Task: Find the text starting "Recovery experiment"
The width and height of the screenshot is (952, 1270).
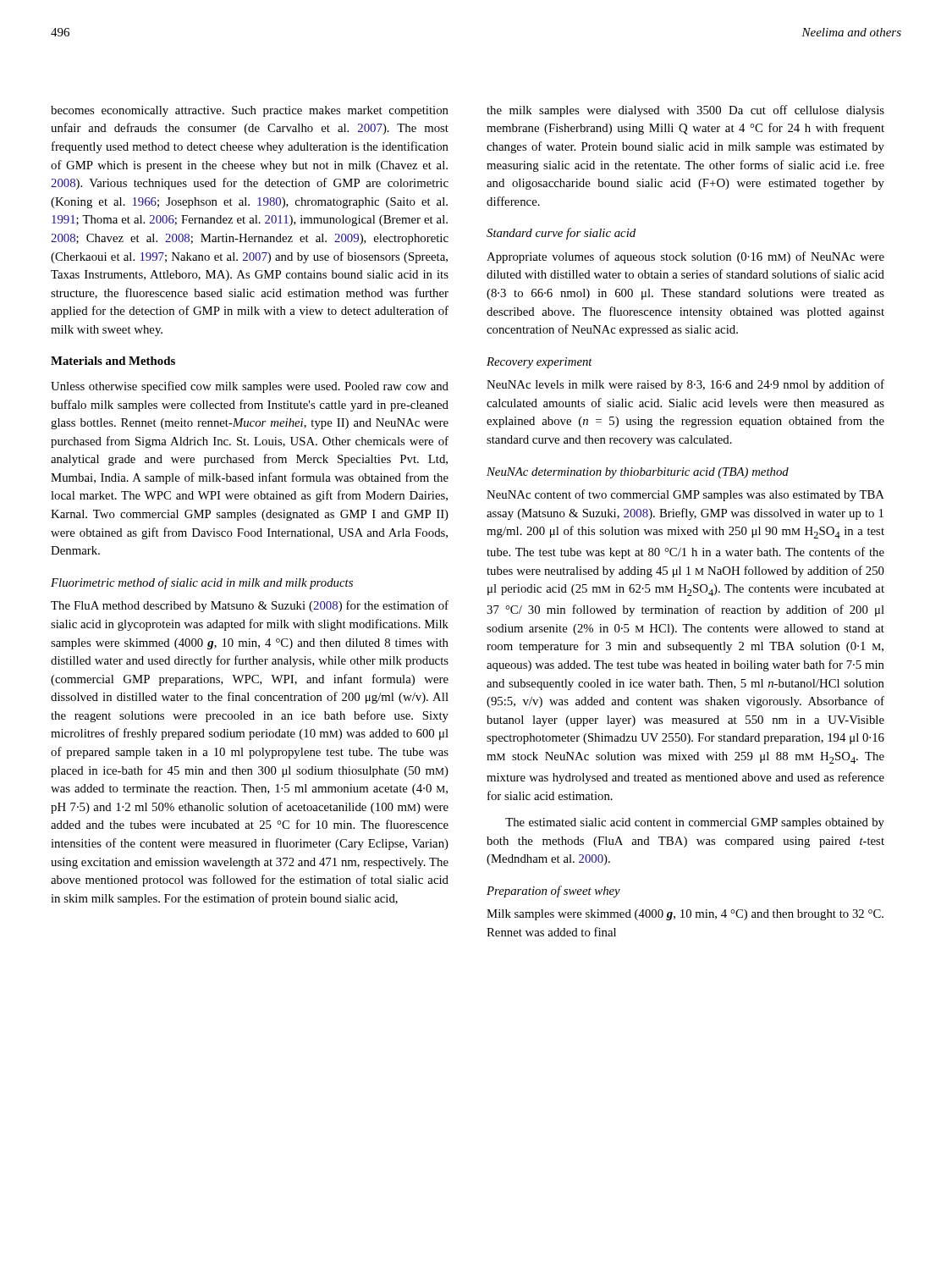Action: coord(539,361)
